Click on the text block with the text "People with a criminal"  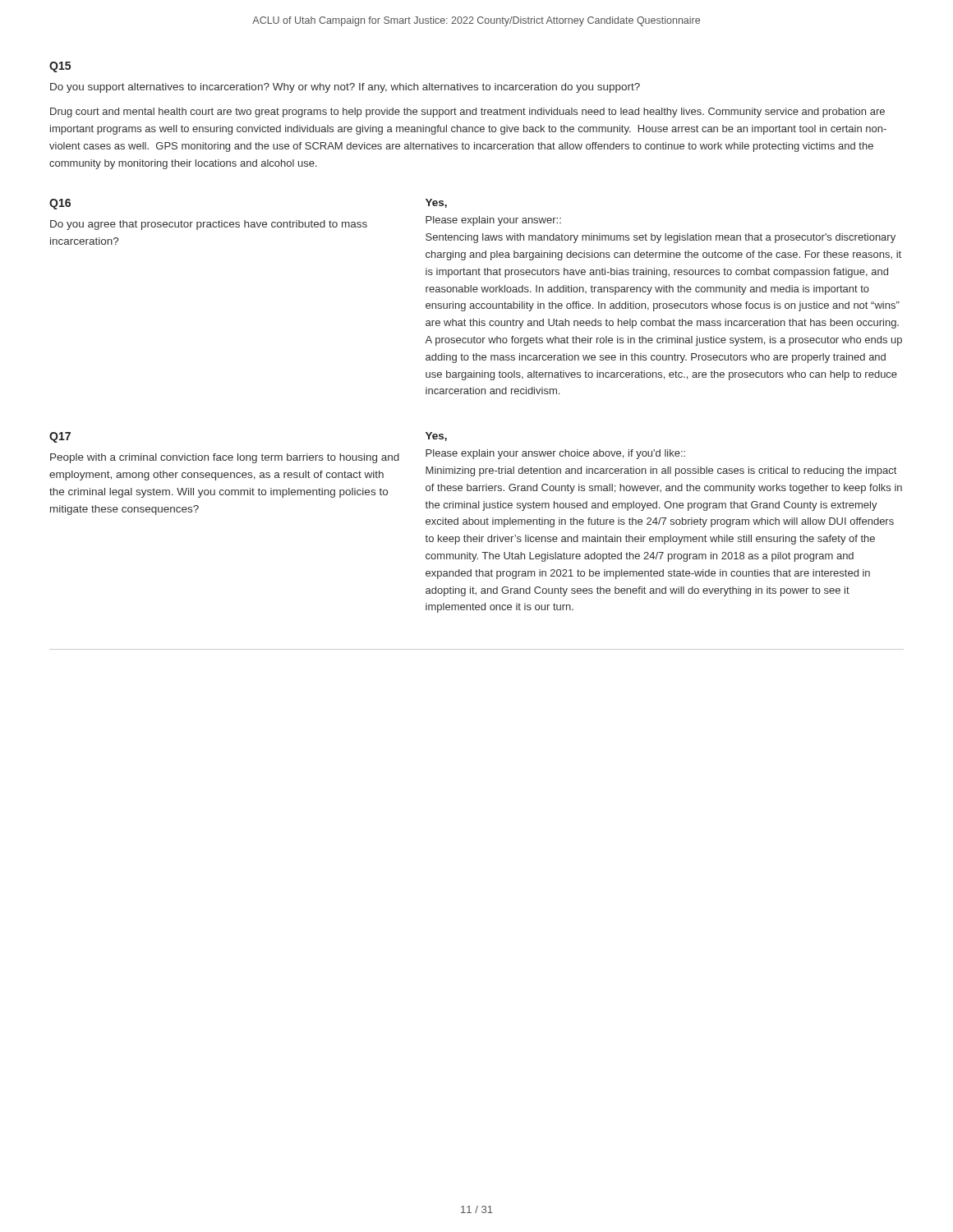pos(224,483)
